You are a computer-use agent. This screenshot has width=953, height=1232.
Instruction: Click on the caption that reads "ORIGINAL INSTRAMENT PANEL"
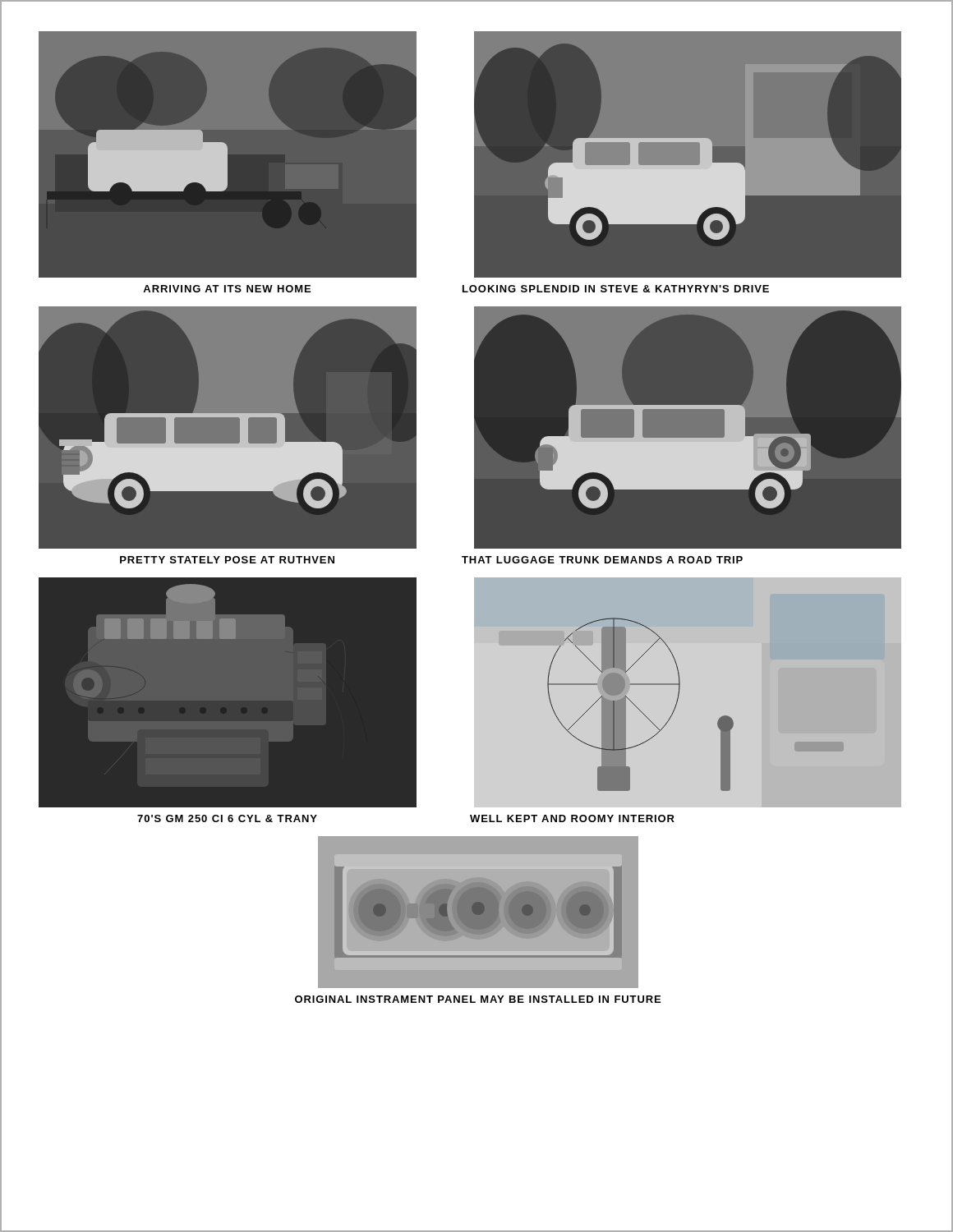478,999
